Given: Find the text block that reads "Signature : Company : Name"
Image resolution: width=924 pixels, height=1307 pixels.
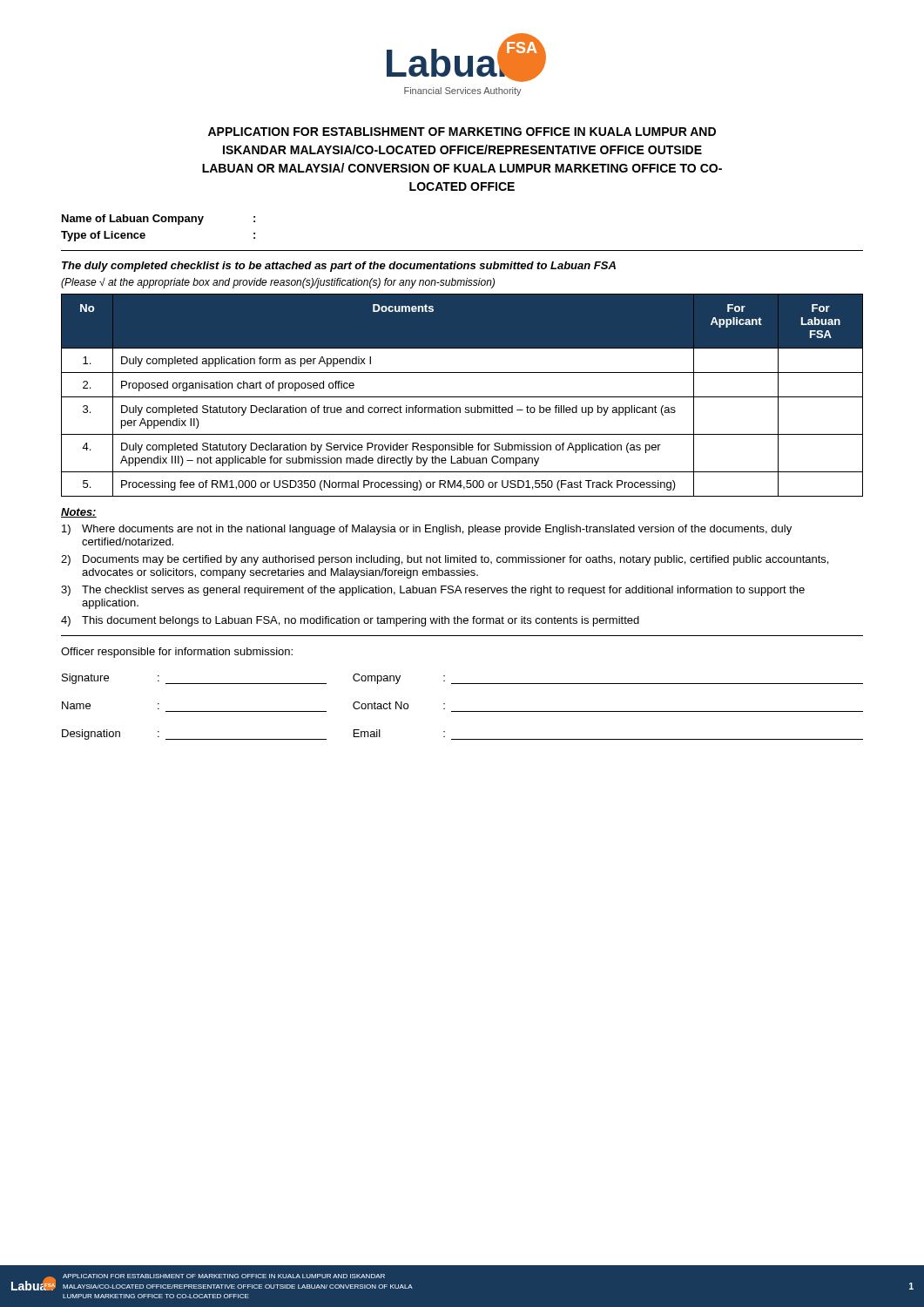Looking at the screenshot, I should click(x=462, y=705).
